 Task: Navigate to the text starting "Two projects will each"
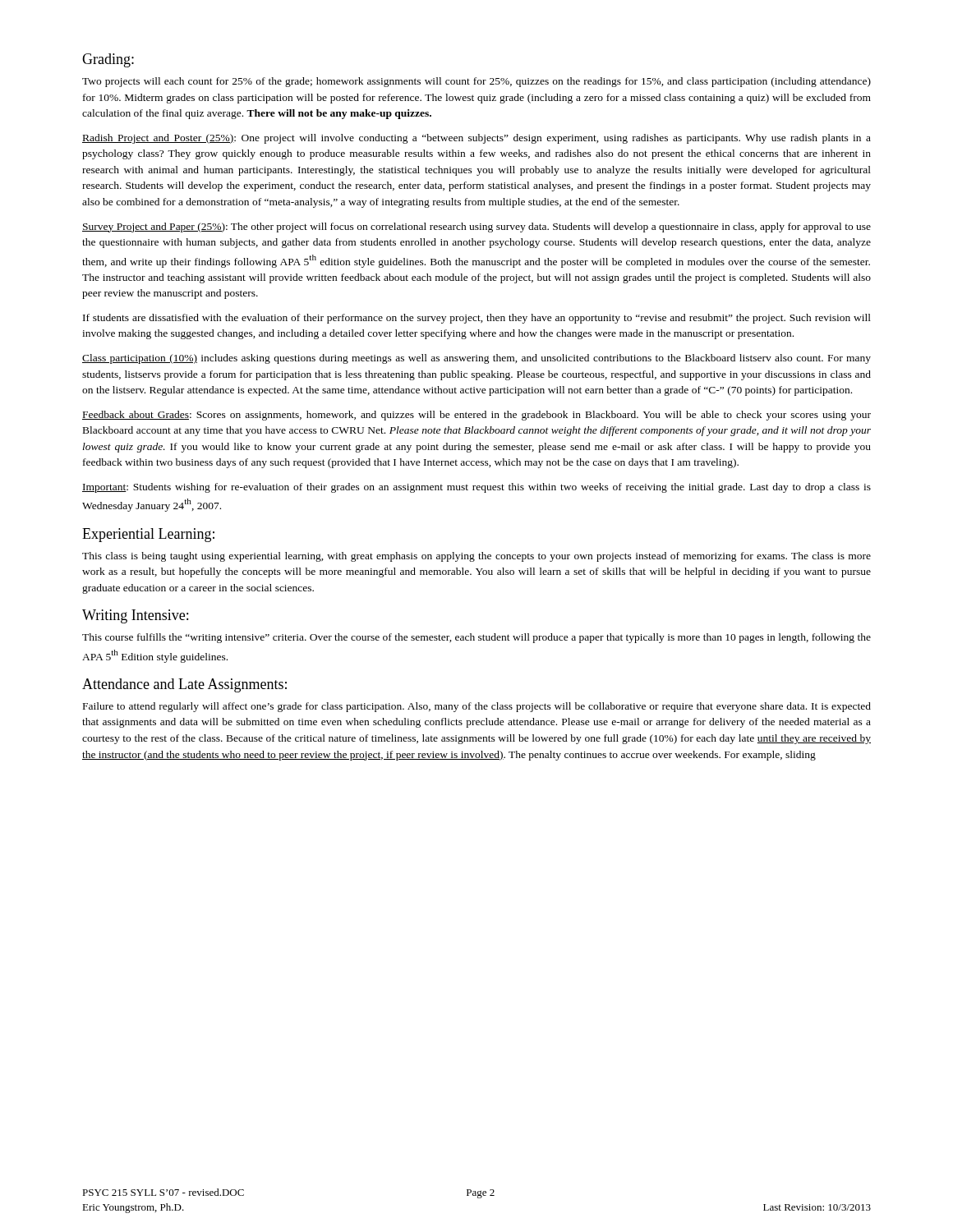click(476, 97)
